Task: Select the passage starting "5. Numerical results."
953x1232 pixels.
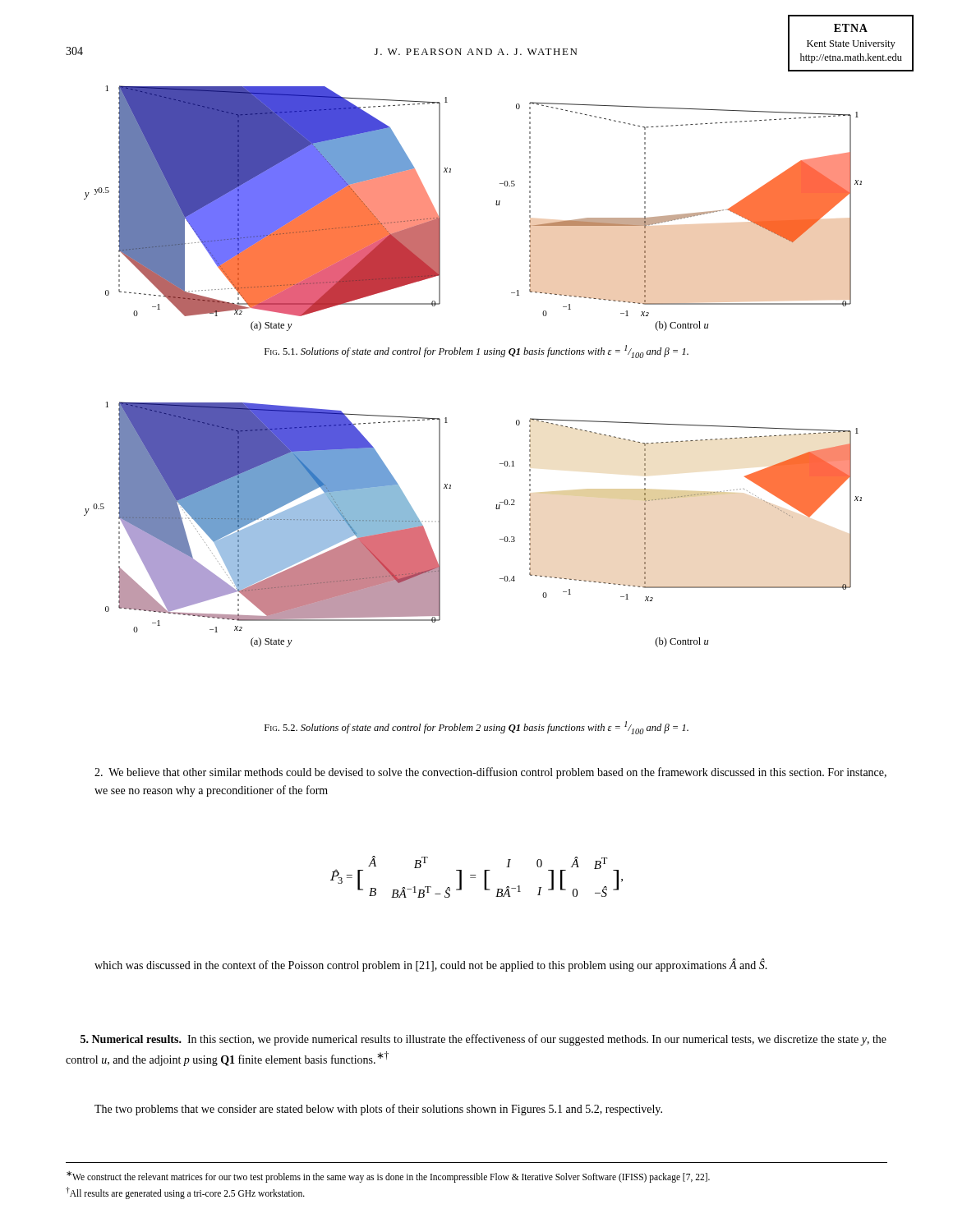Action: 476,1049
